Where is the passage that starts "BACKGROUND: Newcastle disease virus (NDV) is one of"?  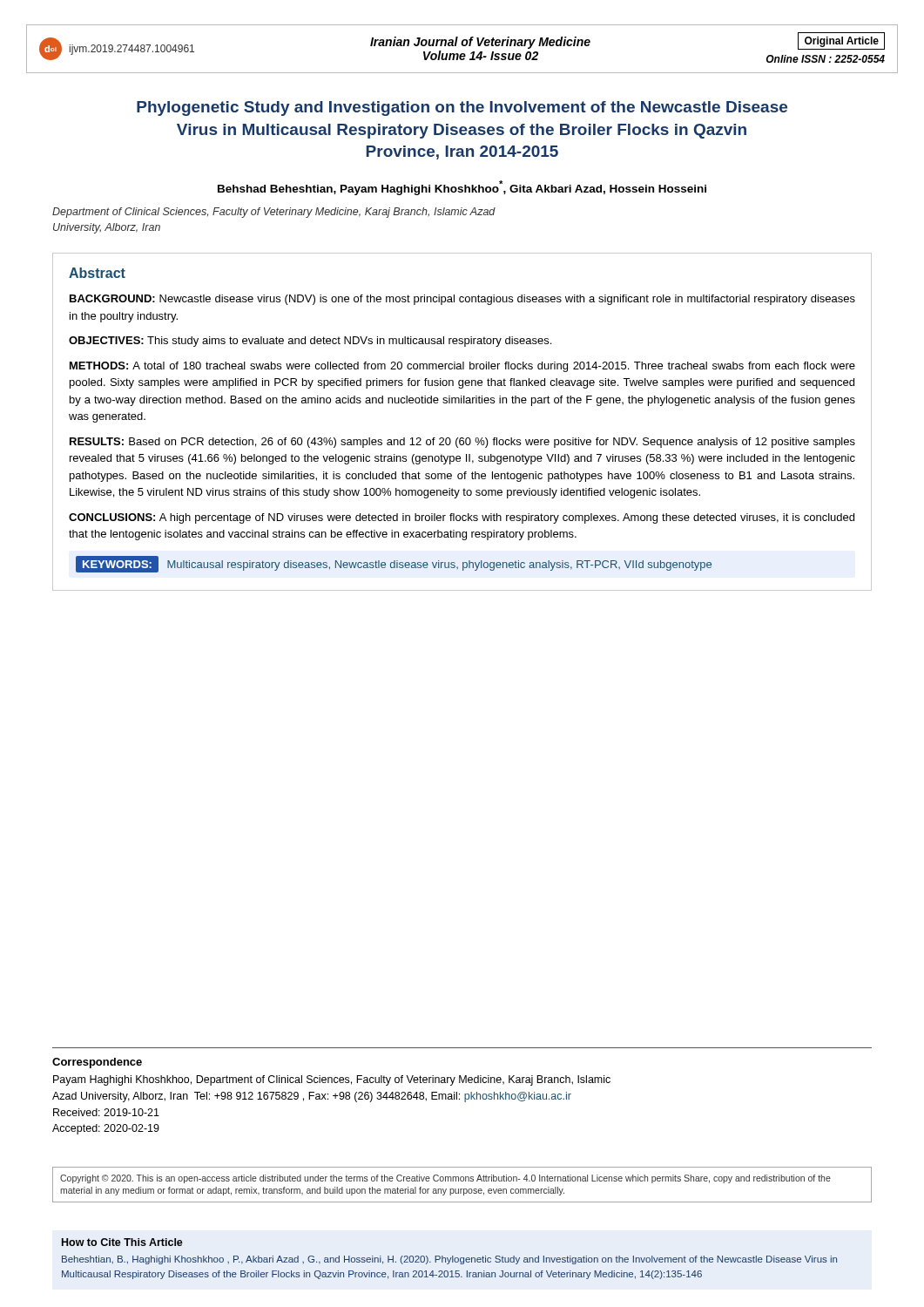pos(462,307)
